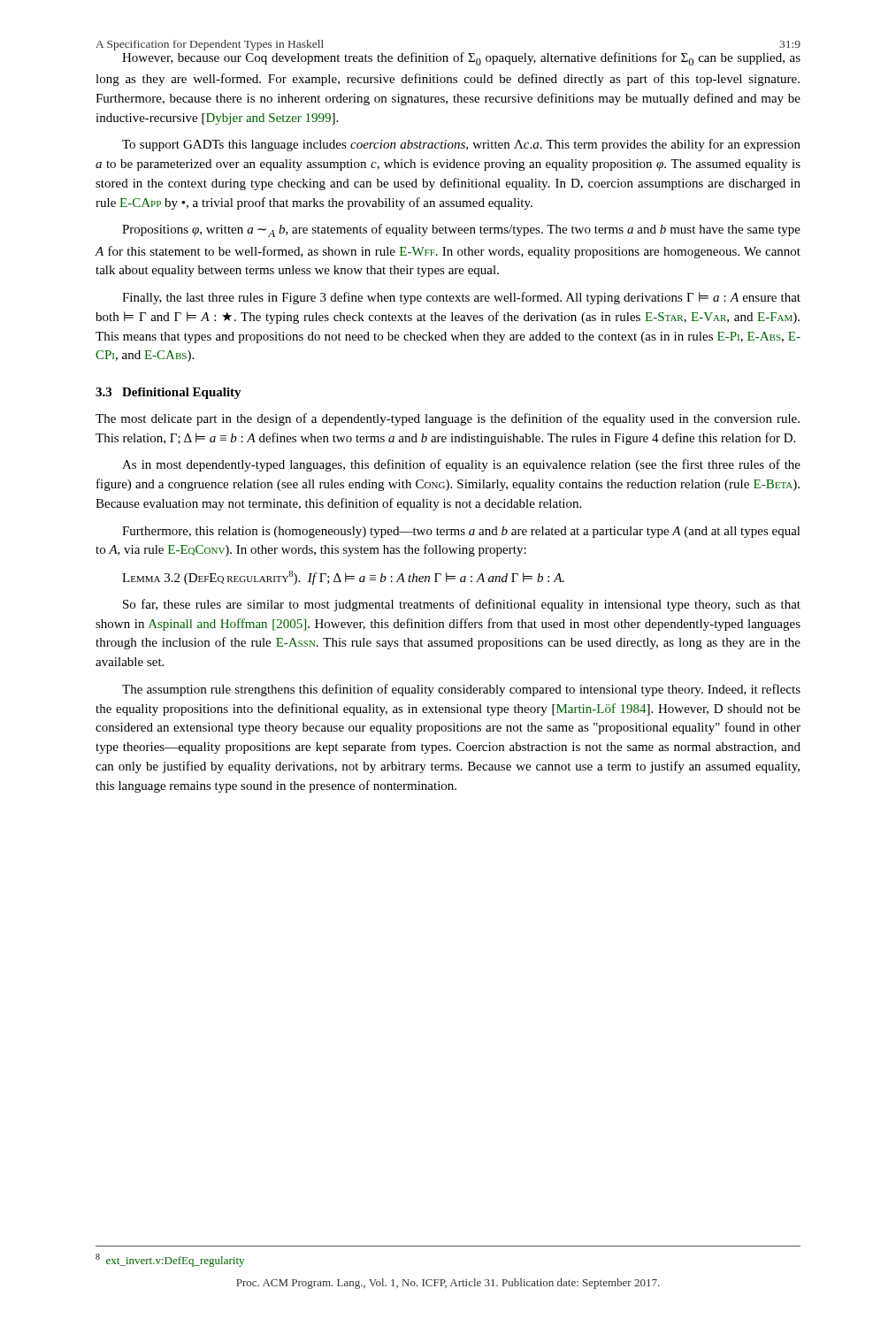The image size is (896, 1327).
Task: Locate the block of text that opens with "Finally, the last three rules in Figure"
Action: [x=448, y=327]
